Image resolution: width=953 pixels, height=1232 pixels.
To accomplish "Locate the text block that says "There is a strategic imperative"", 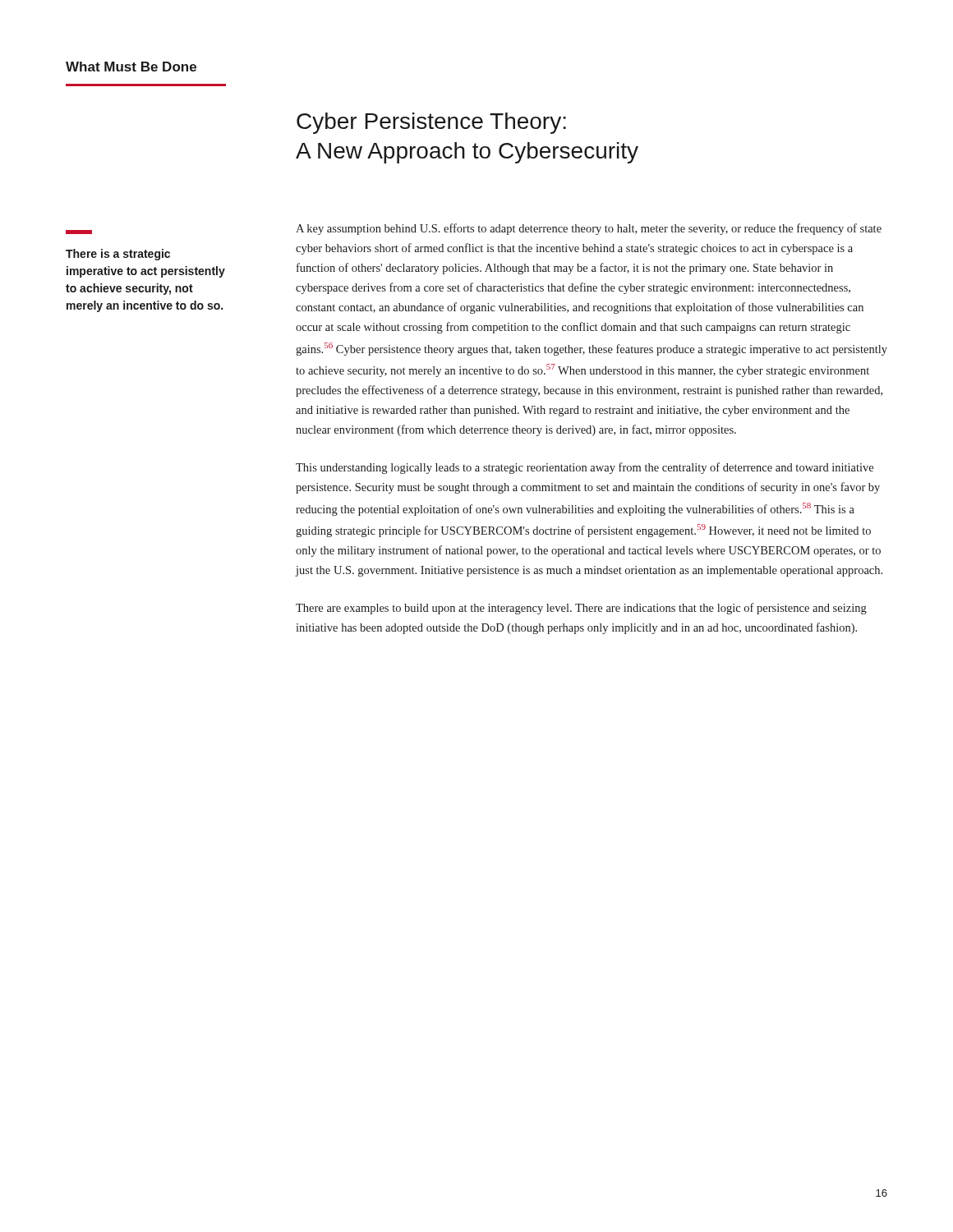I will pos(148,272).
